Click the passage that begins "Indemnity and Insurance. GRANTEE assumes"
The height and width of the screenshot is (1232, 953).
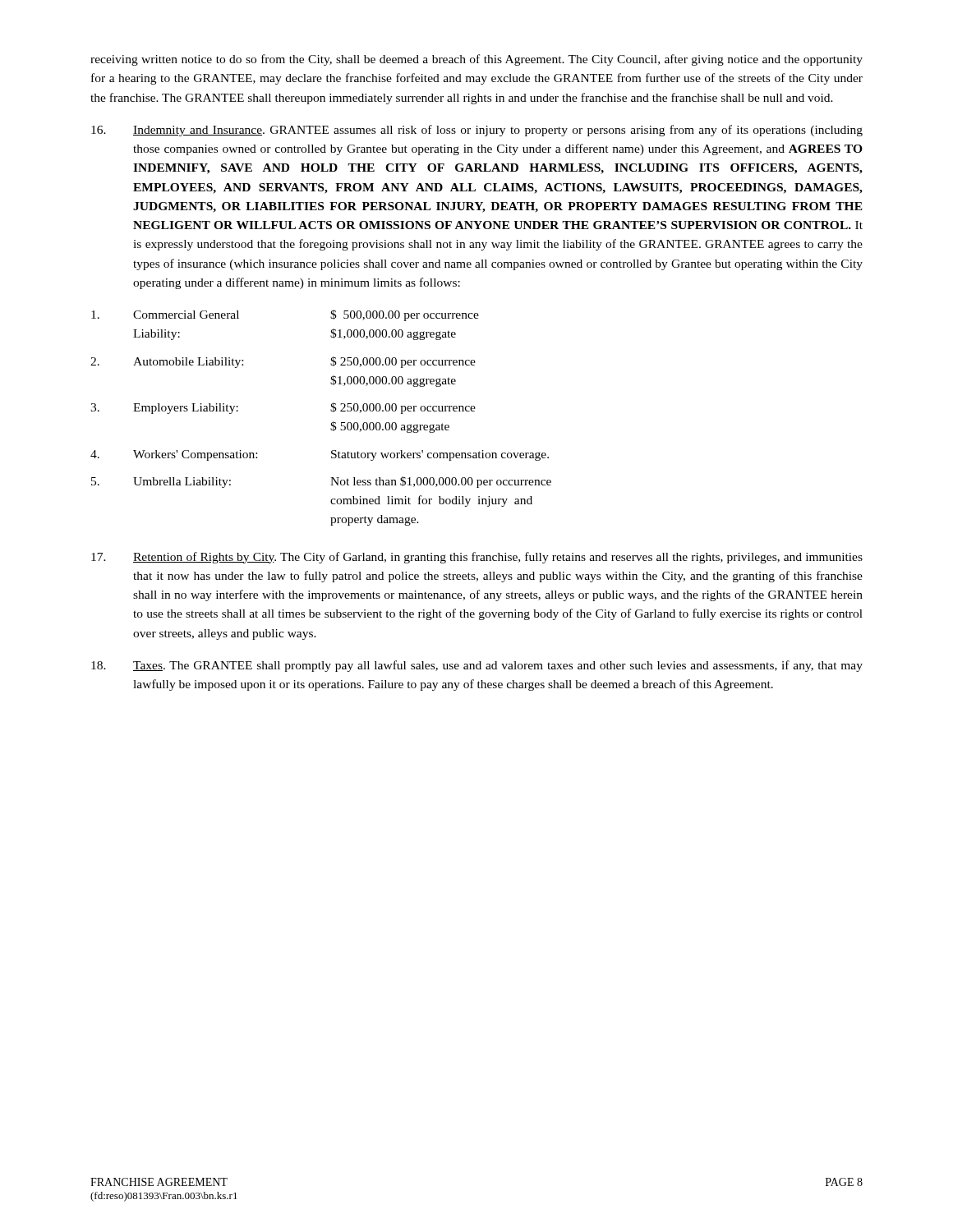(476, 206)
